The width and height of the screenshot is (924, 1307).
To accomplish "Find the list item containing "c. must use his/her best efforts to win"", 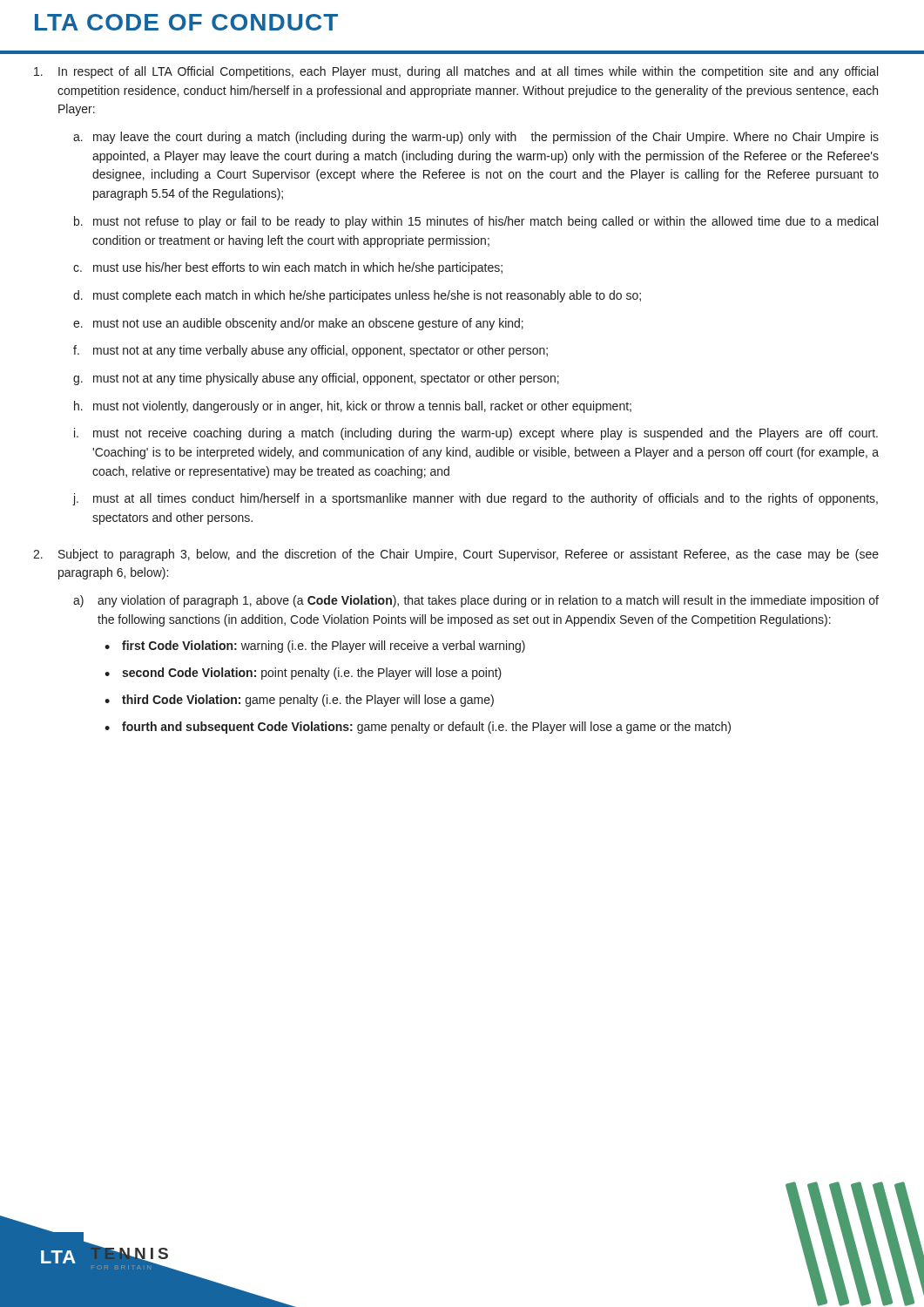I will click(x=476, y=268).
